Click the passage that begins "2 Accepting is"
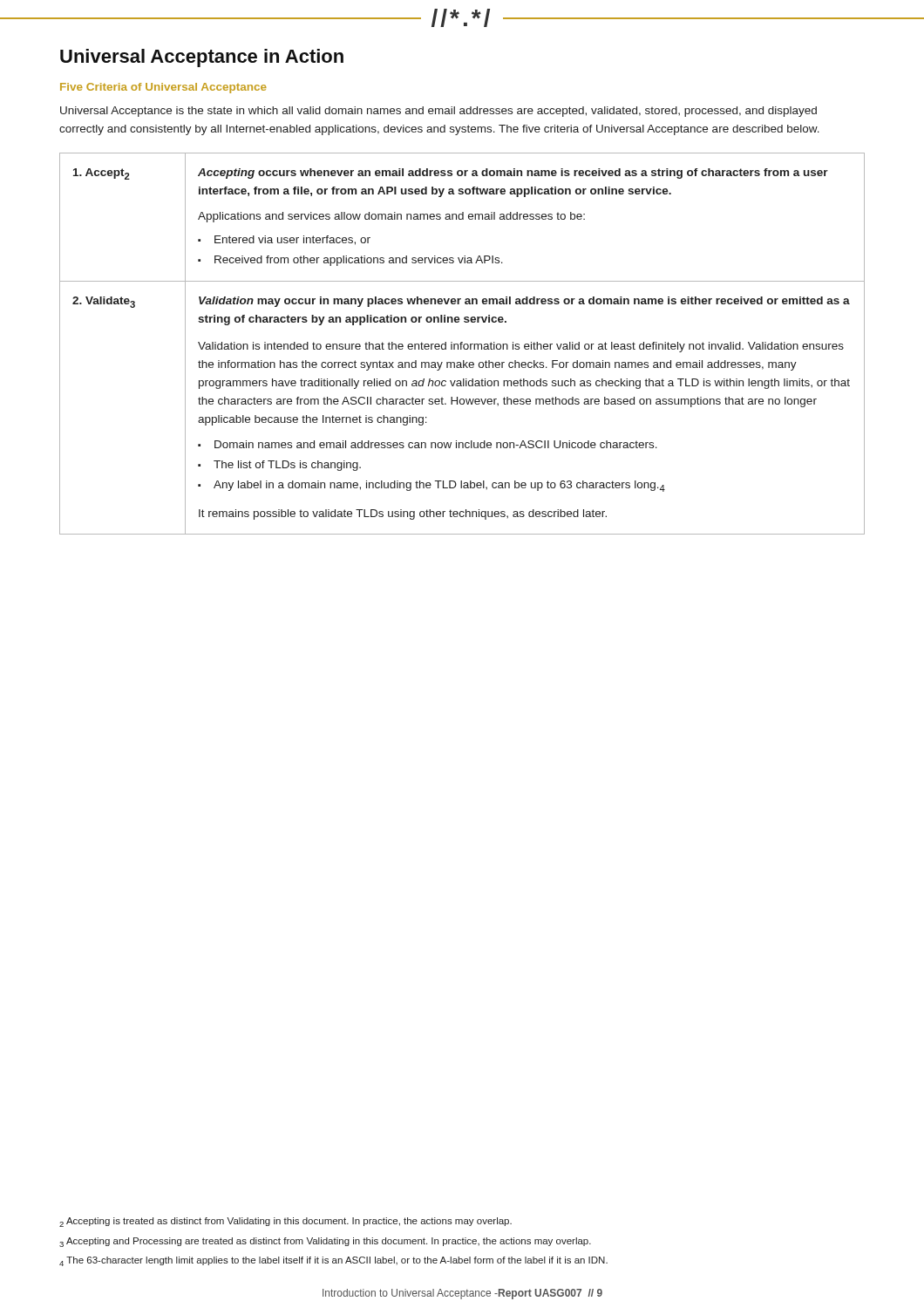 286,1222
